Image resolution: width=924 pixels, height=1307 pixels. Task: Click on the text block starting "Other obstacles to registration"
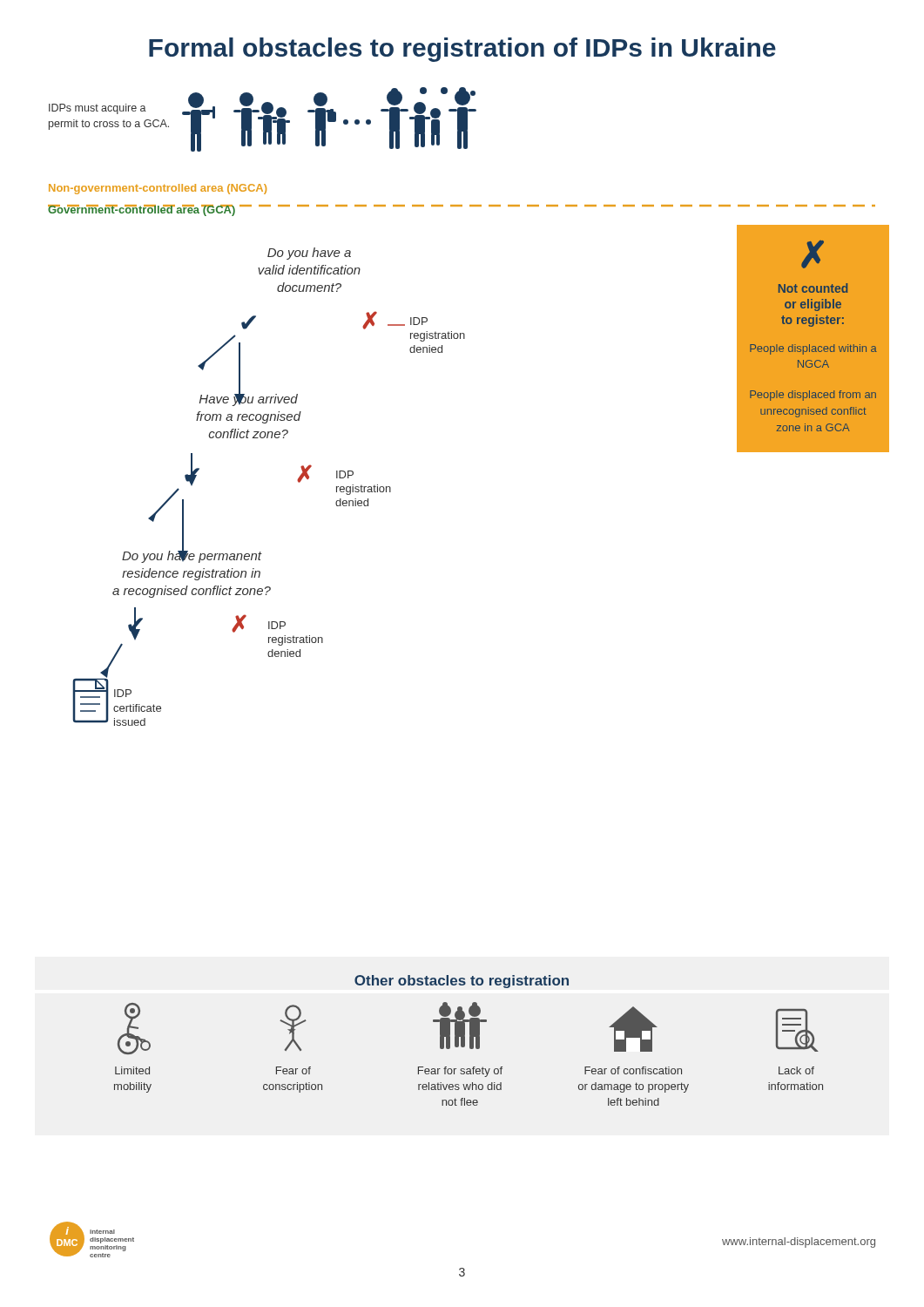pyautogui.click(x=462, y=981)
